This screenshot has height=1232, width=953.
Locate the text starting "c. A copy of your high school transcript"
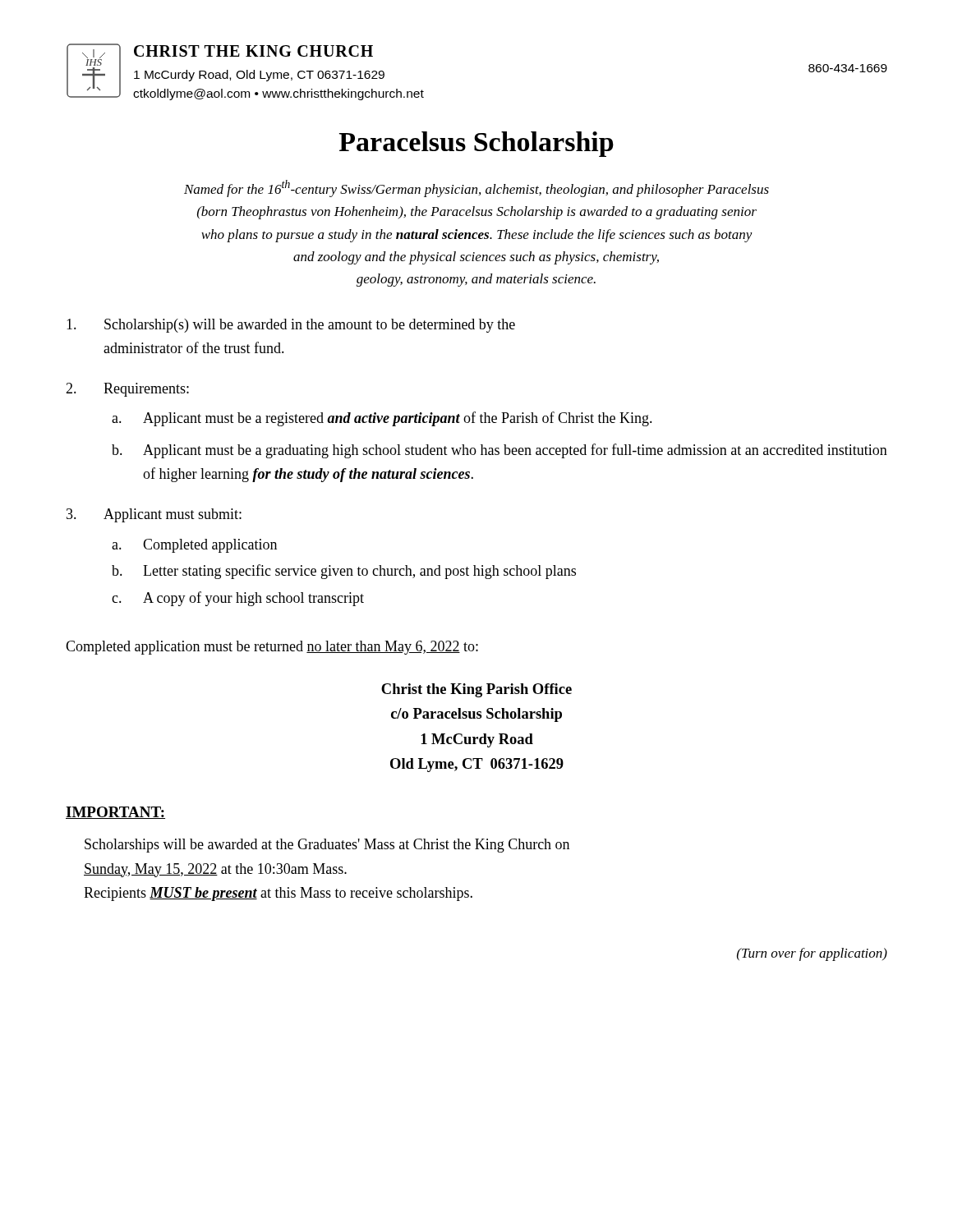[238, 599]
